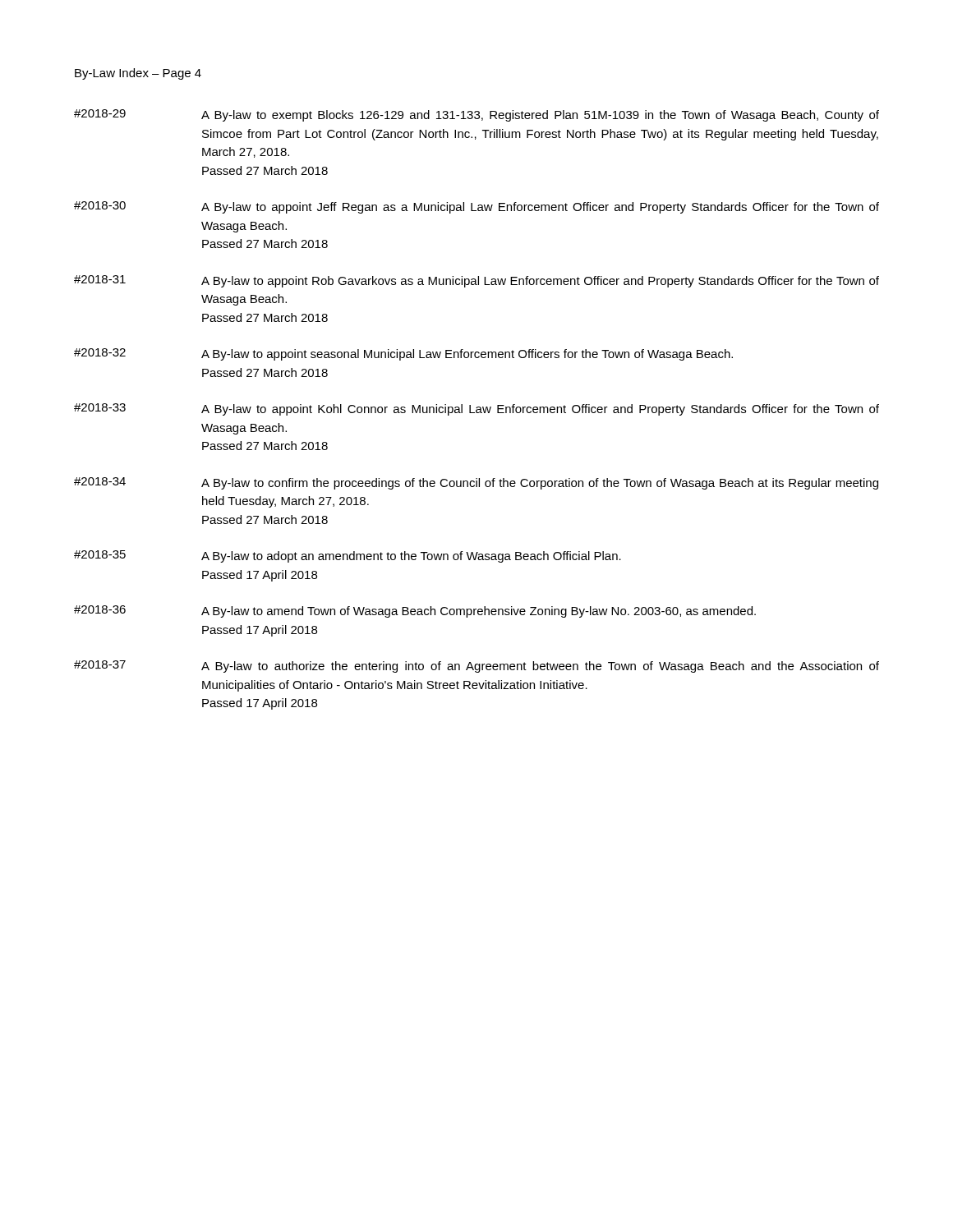Click the passage that begins "#2018-30 A By-law to appoint"
Image resolution: width=953 pixels, height=1232 pixels.
476,207
